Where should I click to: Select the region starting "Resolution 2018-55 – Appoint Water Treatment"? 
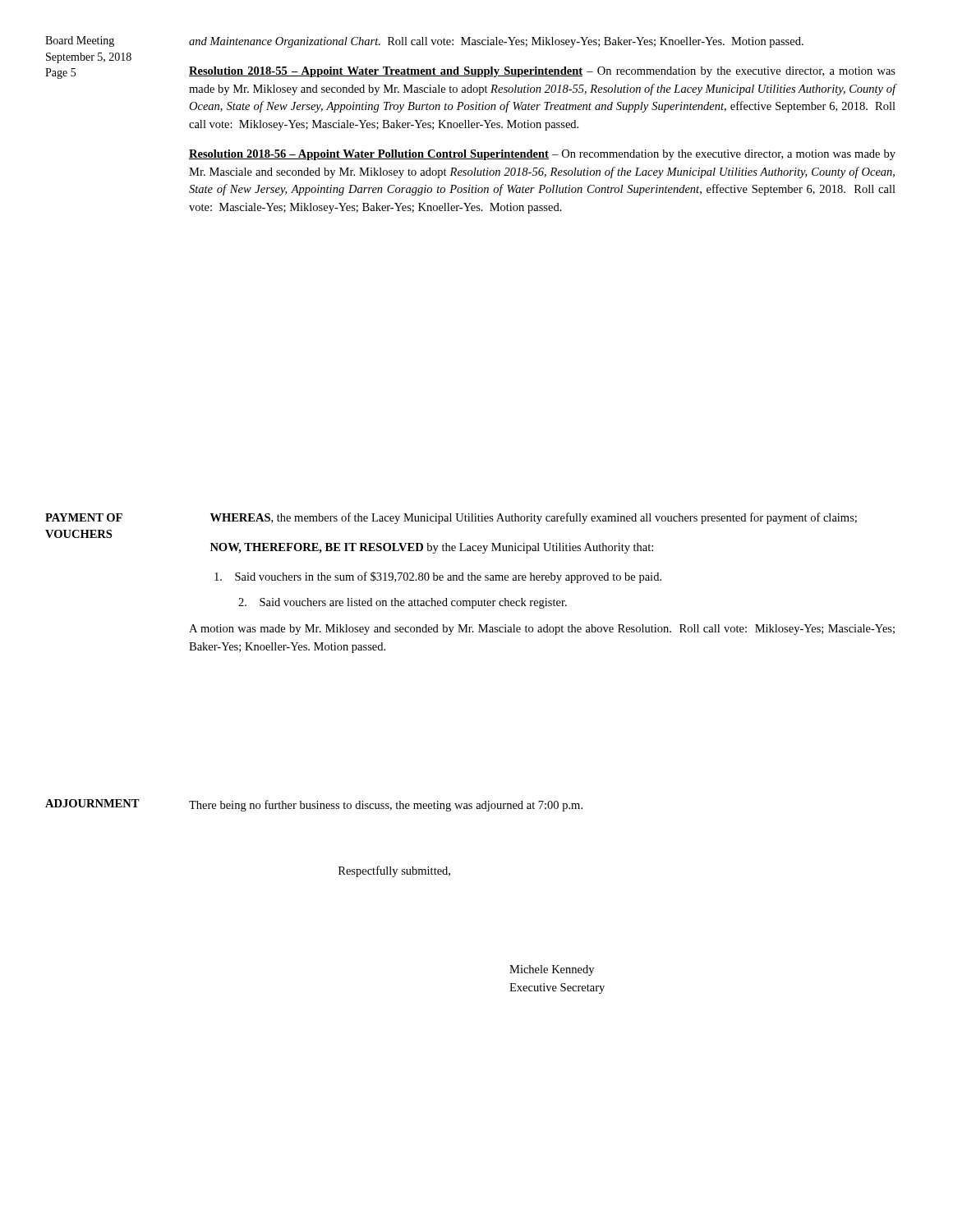click(x=542, y=97)
